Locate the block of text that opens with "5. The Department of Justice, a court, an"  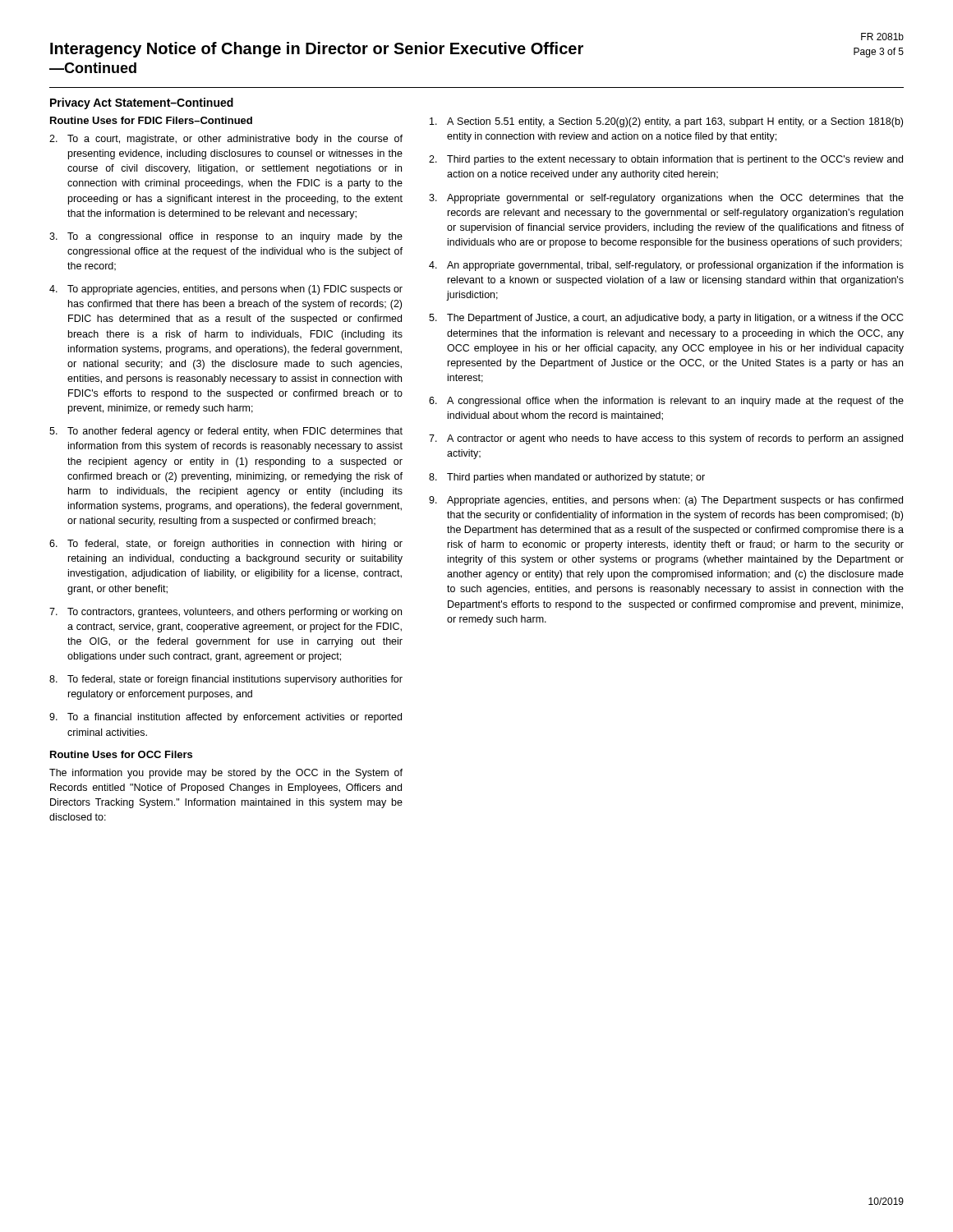[x=666, y=348]
